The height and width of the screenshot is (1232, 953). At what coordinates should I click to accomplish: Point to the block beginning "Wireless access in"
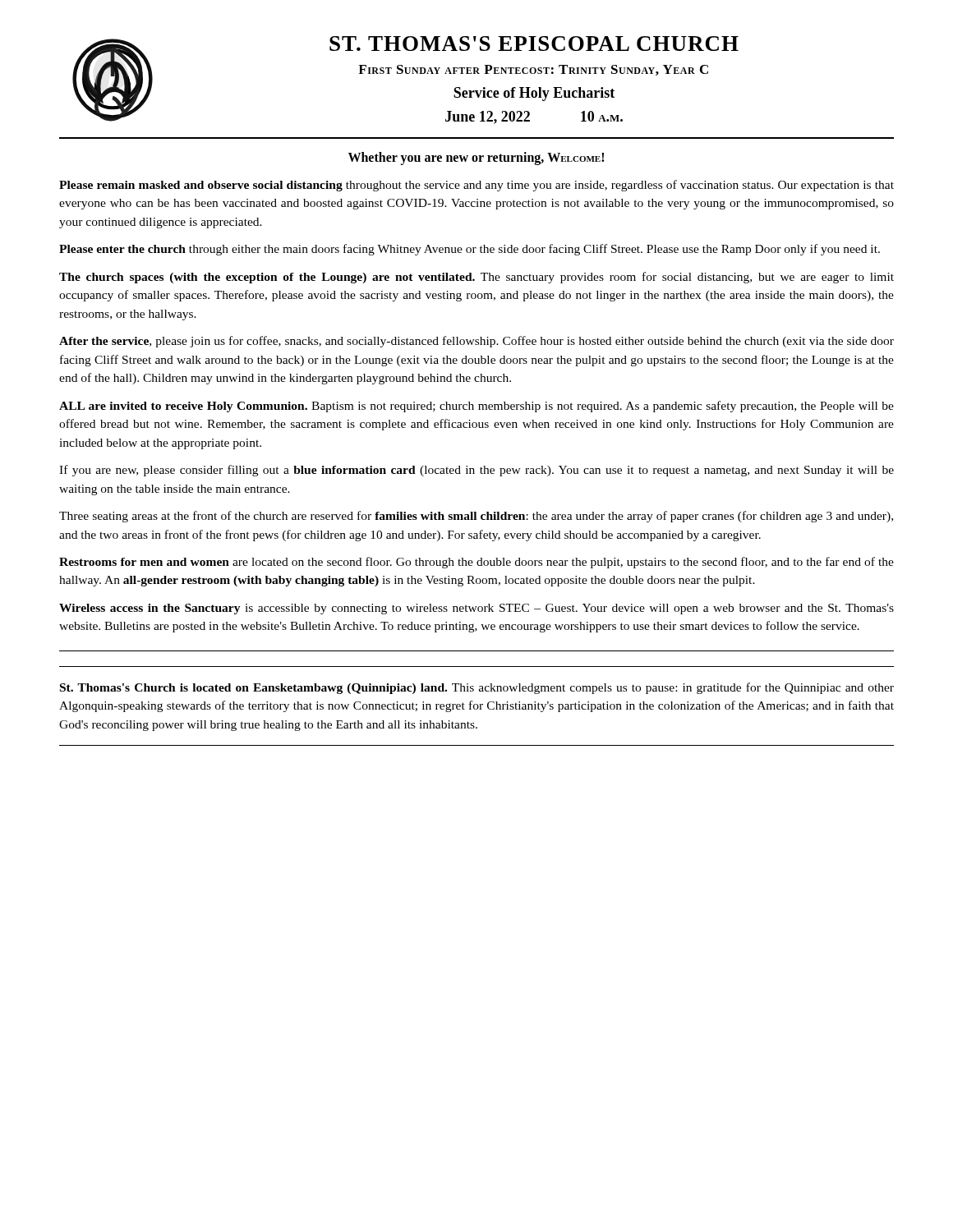[x=476, y=617]
